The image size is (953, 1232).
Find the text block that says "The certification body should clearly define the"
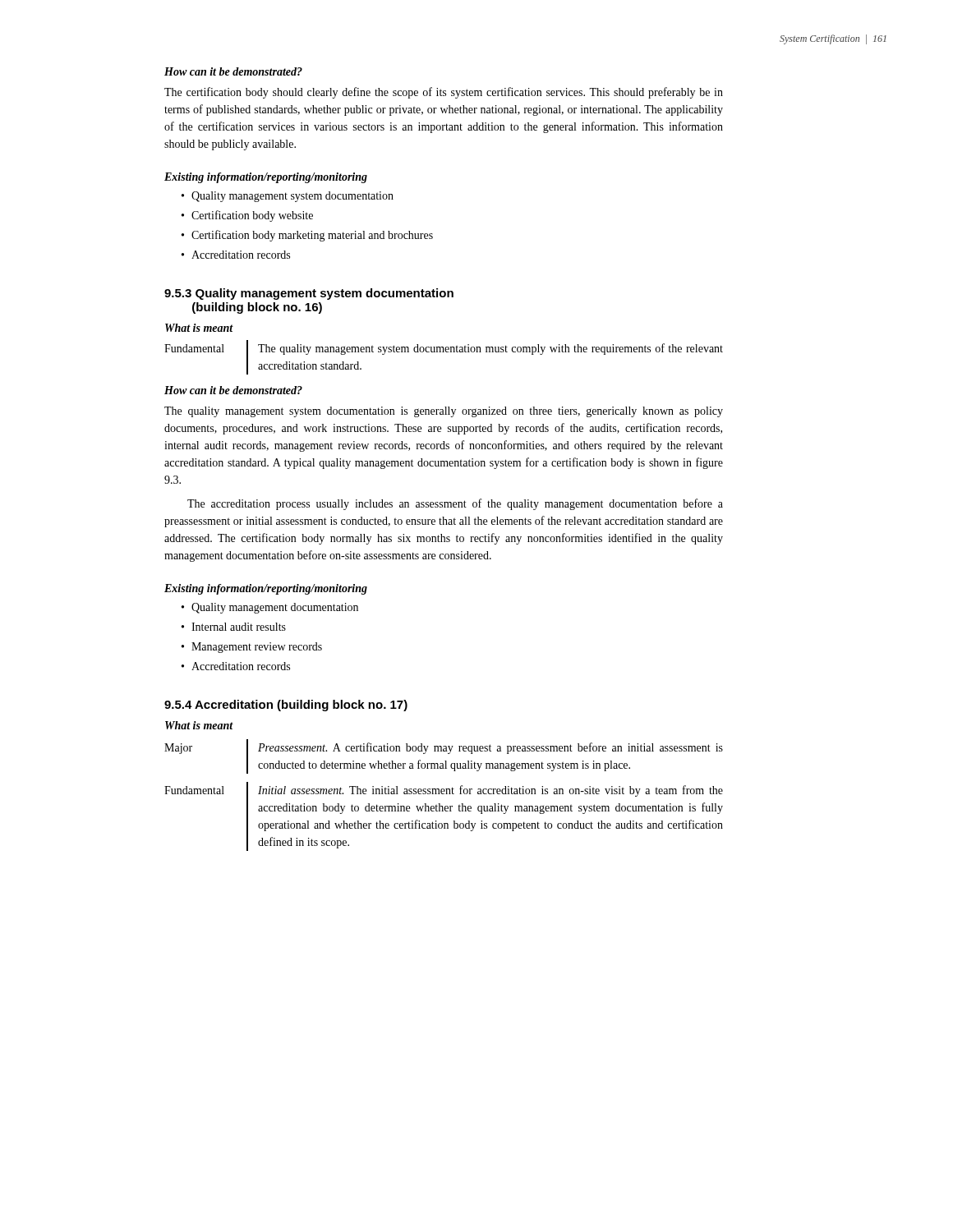point(444,118)
